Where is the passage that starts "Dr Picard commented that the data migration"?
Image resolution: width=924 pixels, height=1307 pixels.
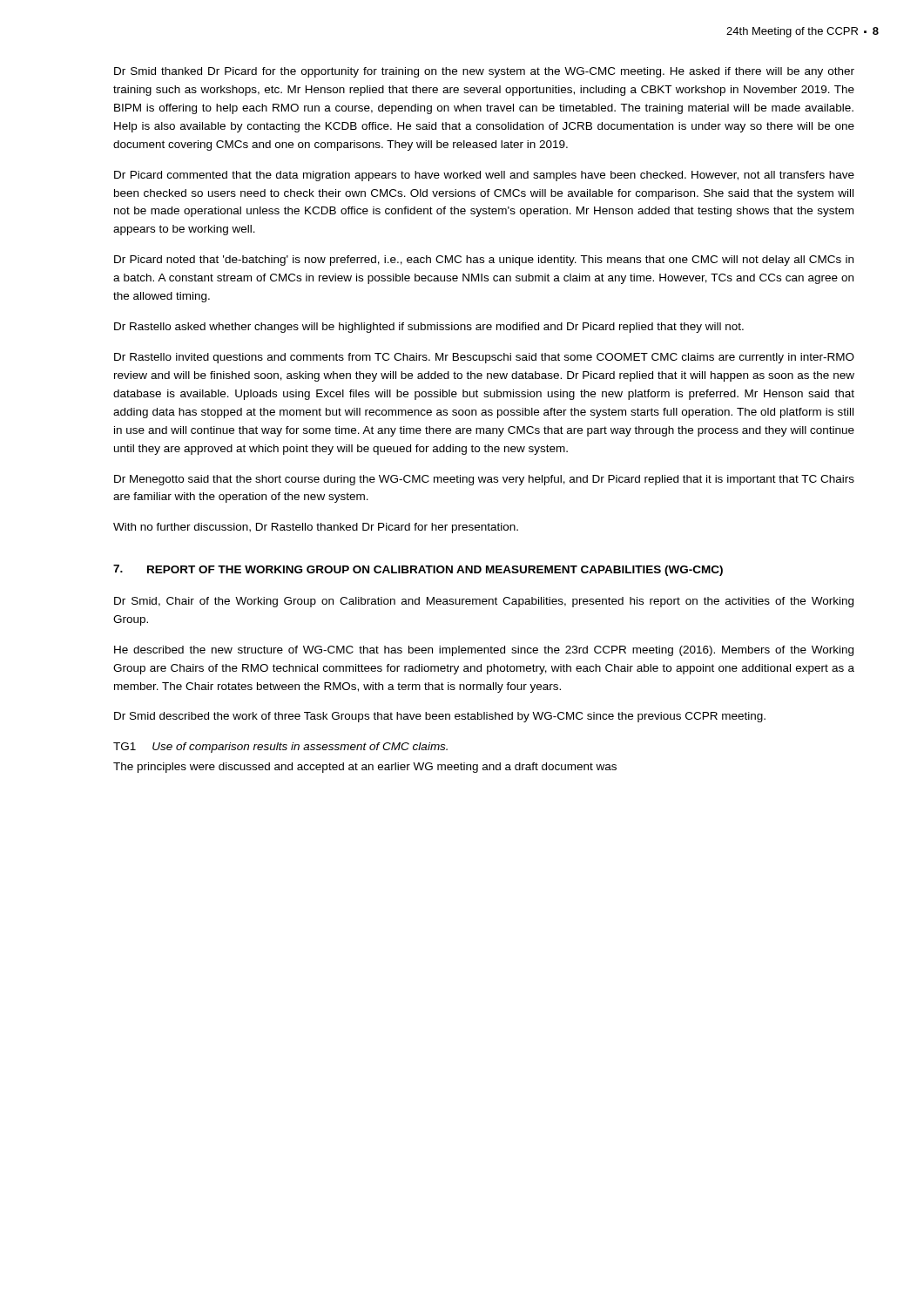(484, 202)
